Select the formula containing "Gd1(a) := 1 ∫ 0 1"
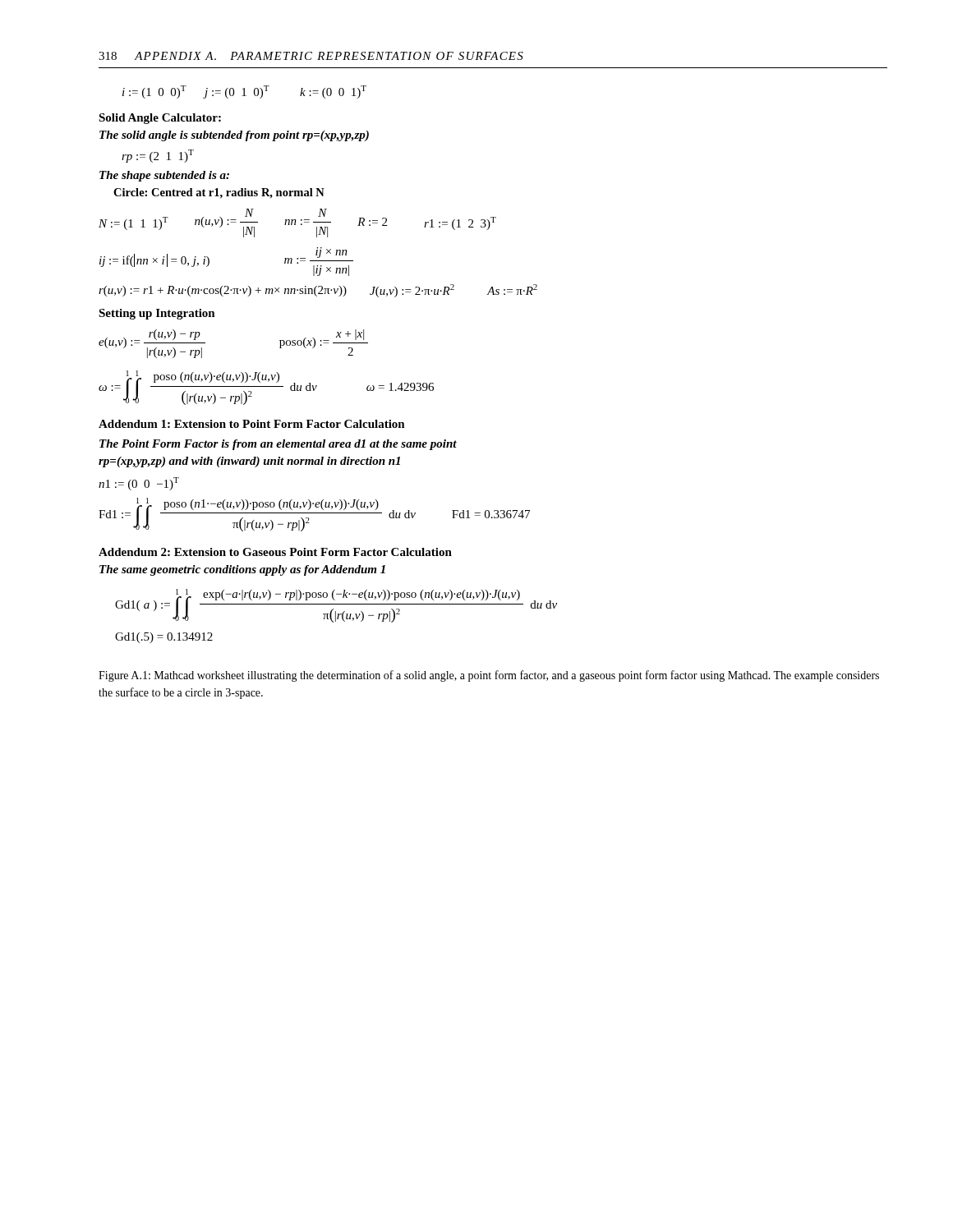 [x=336, y=605]
